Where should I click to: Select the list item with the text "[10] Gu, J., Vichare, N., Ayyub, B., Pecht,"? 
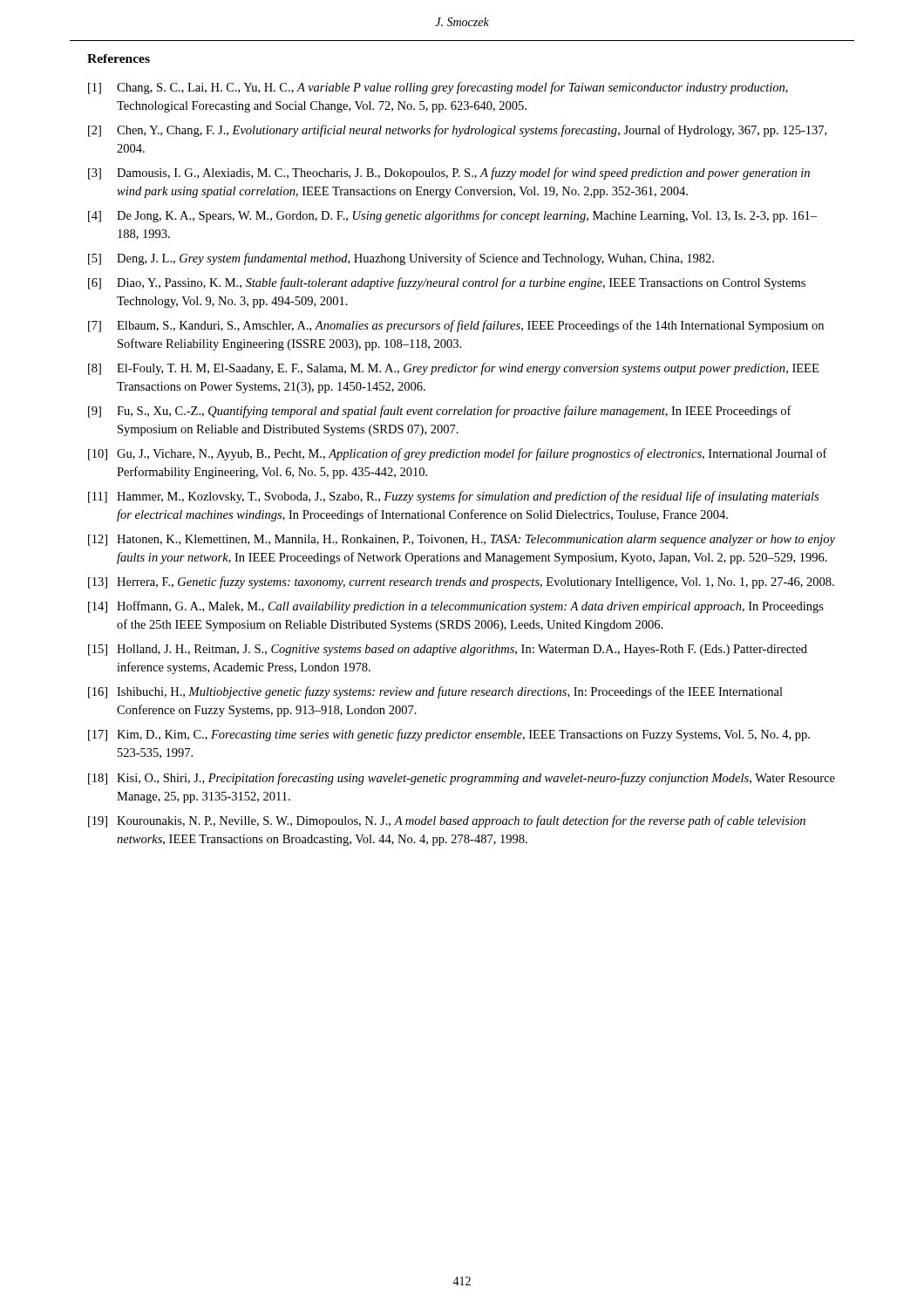(x=462, y=463)
